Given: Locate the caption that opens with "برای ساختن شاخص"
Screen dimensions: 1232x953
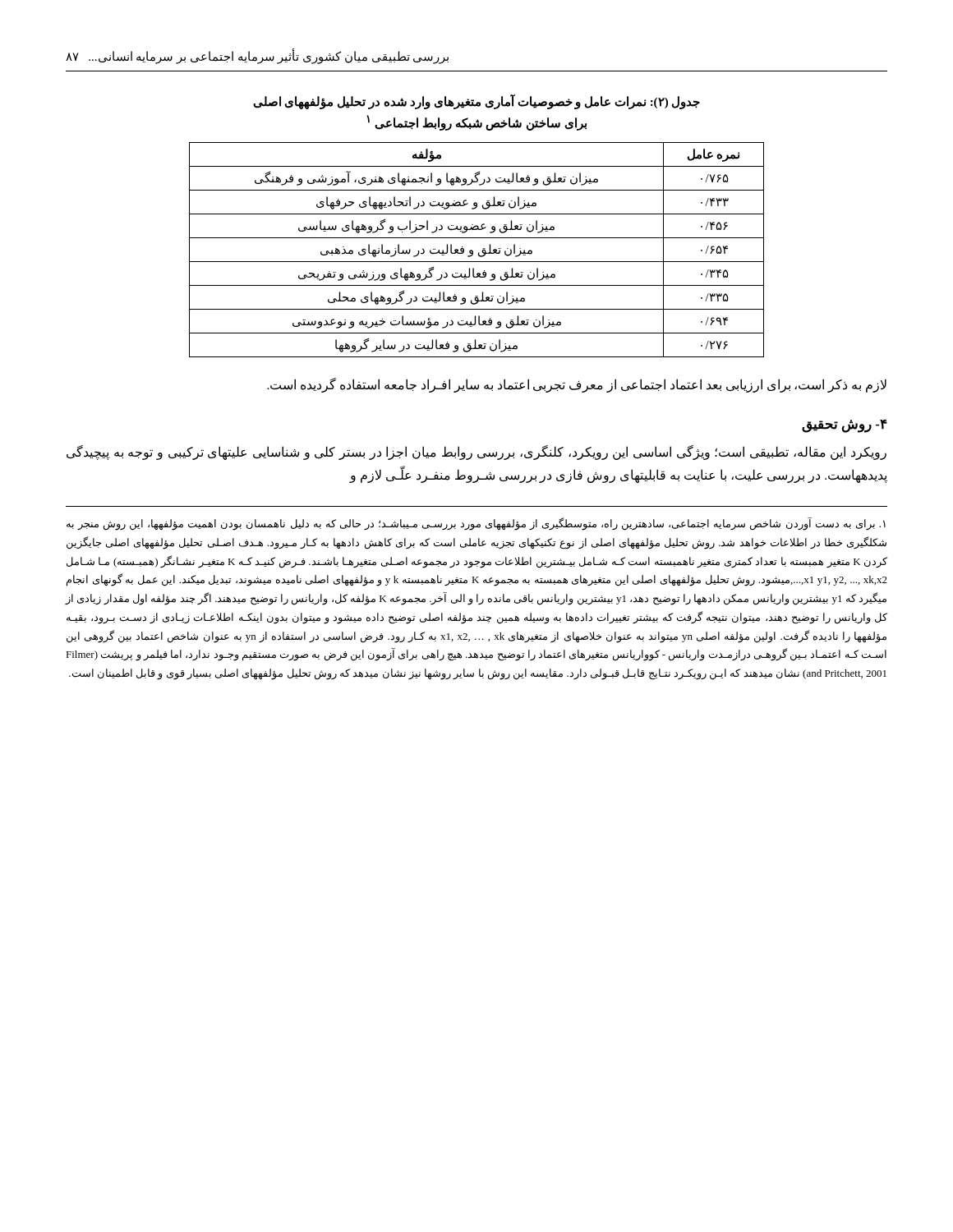Looking at the screenshot, I should 476,122.
